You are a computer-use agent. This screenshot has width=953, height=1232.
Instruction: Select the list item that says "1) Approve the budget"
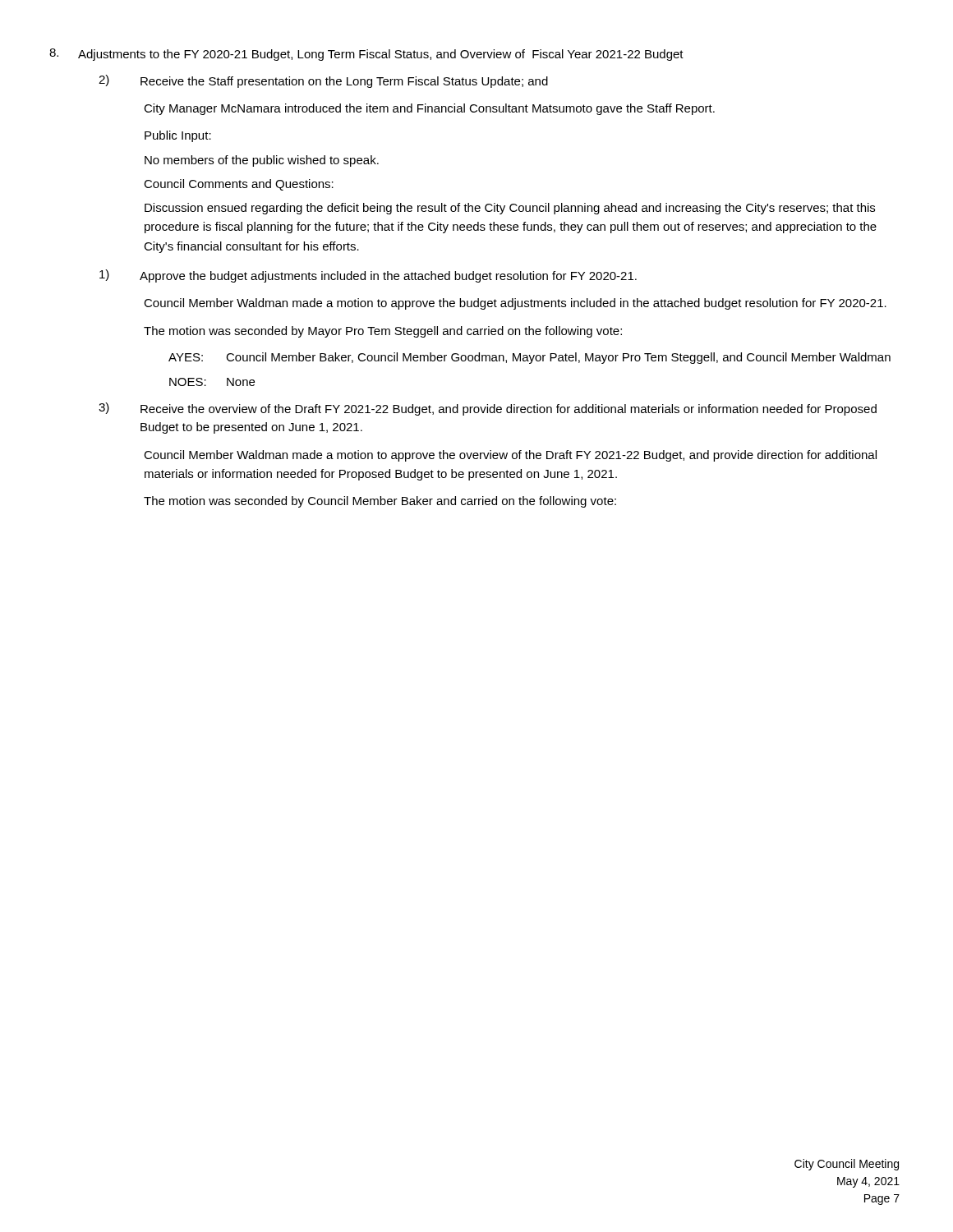click(501, 276)
